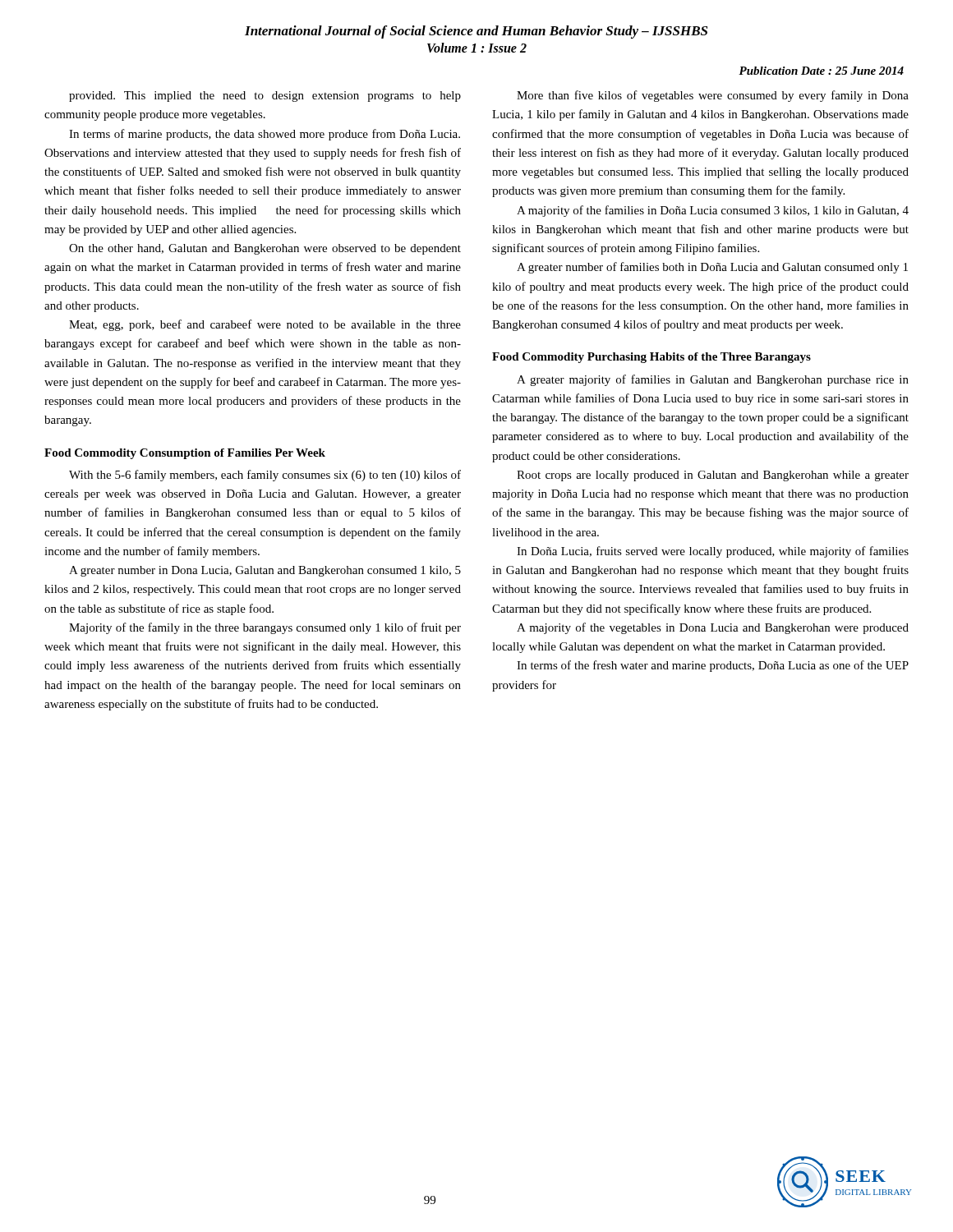Click on the passage starting "More than five"

click(x=700, y=144)
